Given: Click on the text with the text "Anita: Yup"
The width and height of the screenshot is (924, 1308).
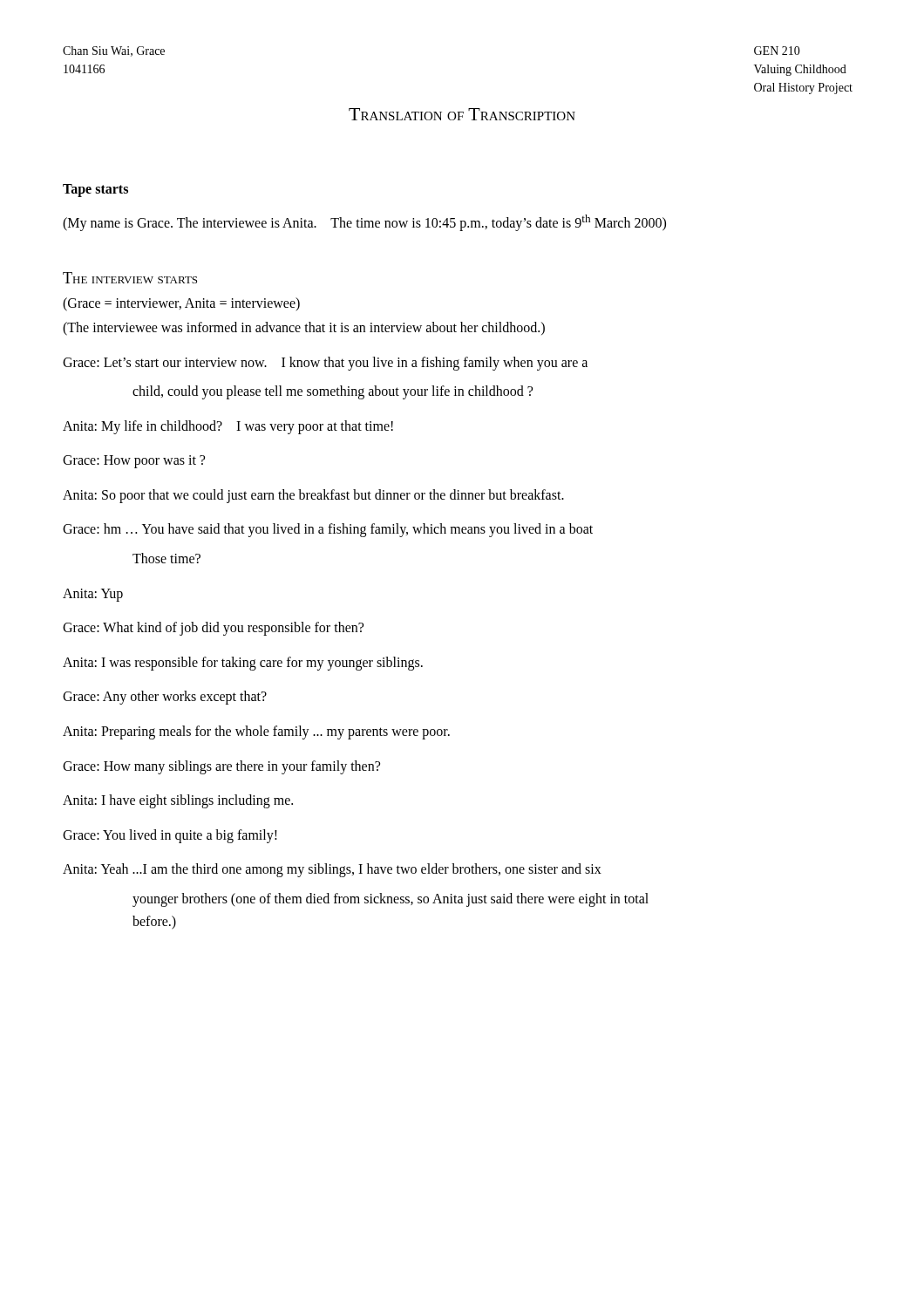Looking at the screenshot, I should [93, 595].
